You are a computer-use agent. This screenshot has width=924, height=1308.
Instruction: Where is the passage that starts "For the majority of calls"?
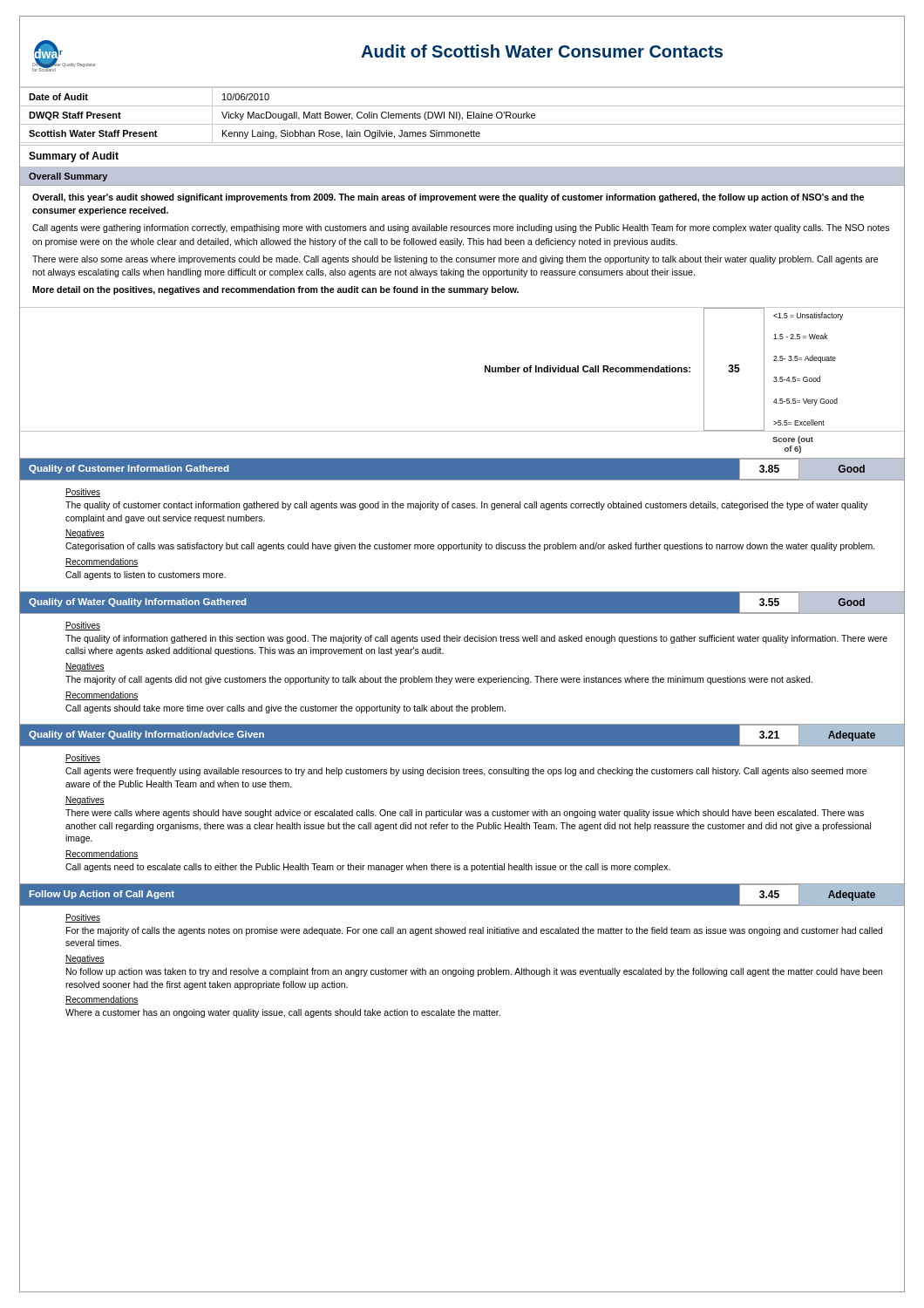474,937
